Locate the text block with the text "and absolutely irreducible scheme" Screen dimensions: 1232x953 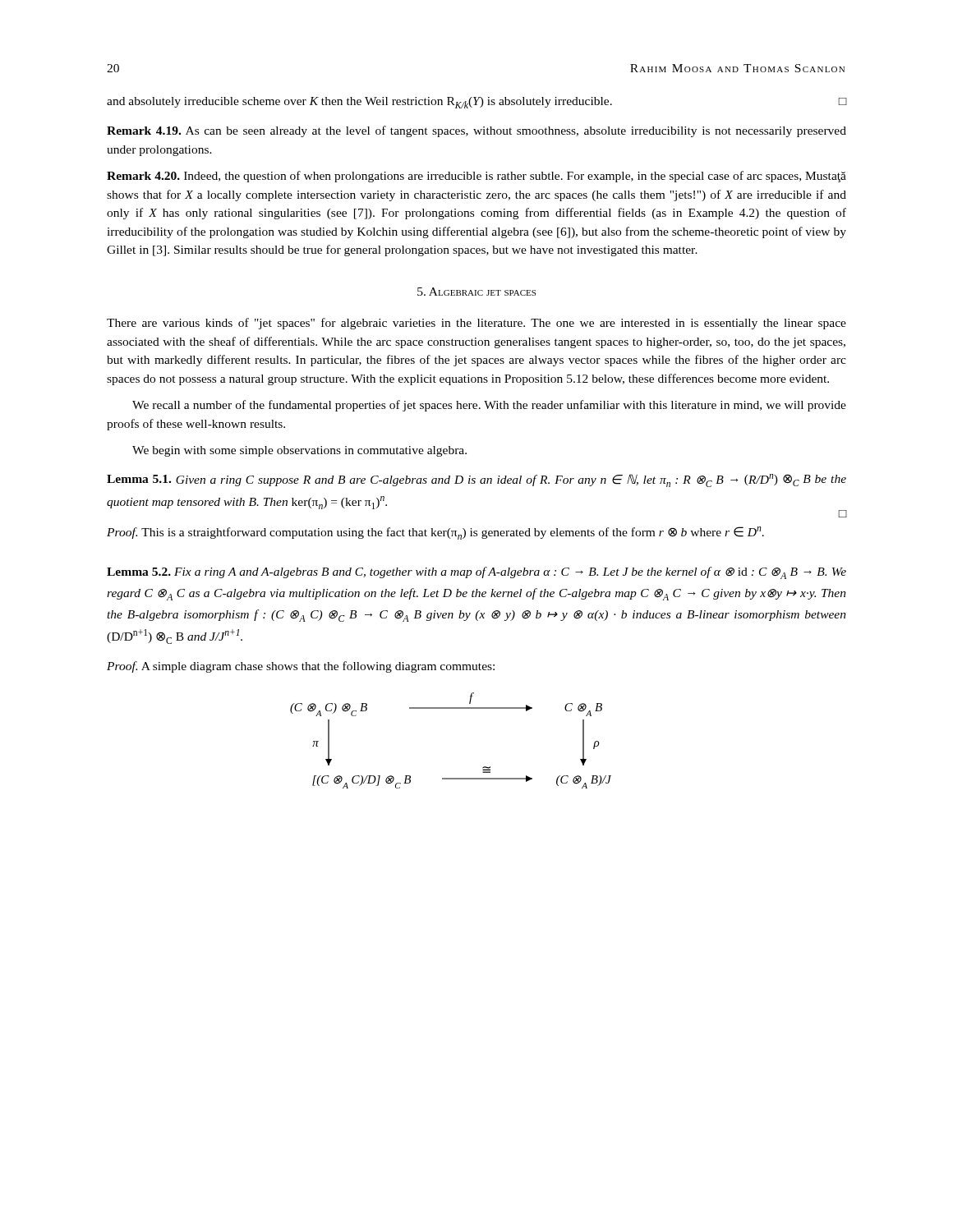[476, 103]
